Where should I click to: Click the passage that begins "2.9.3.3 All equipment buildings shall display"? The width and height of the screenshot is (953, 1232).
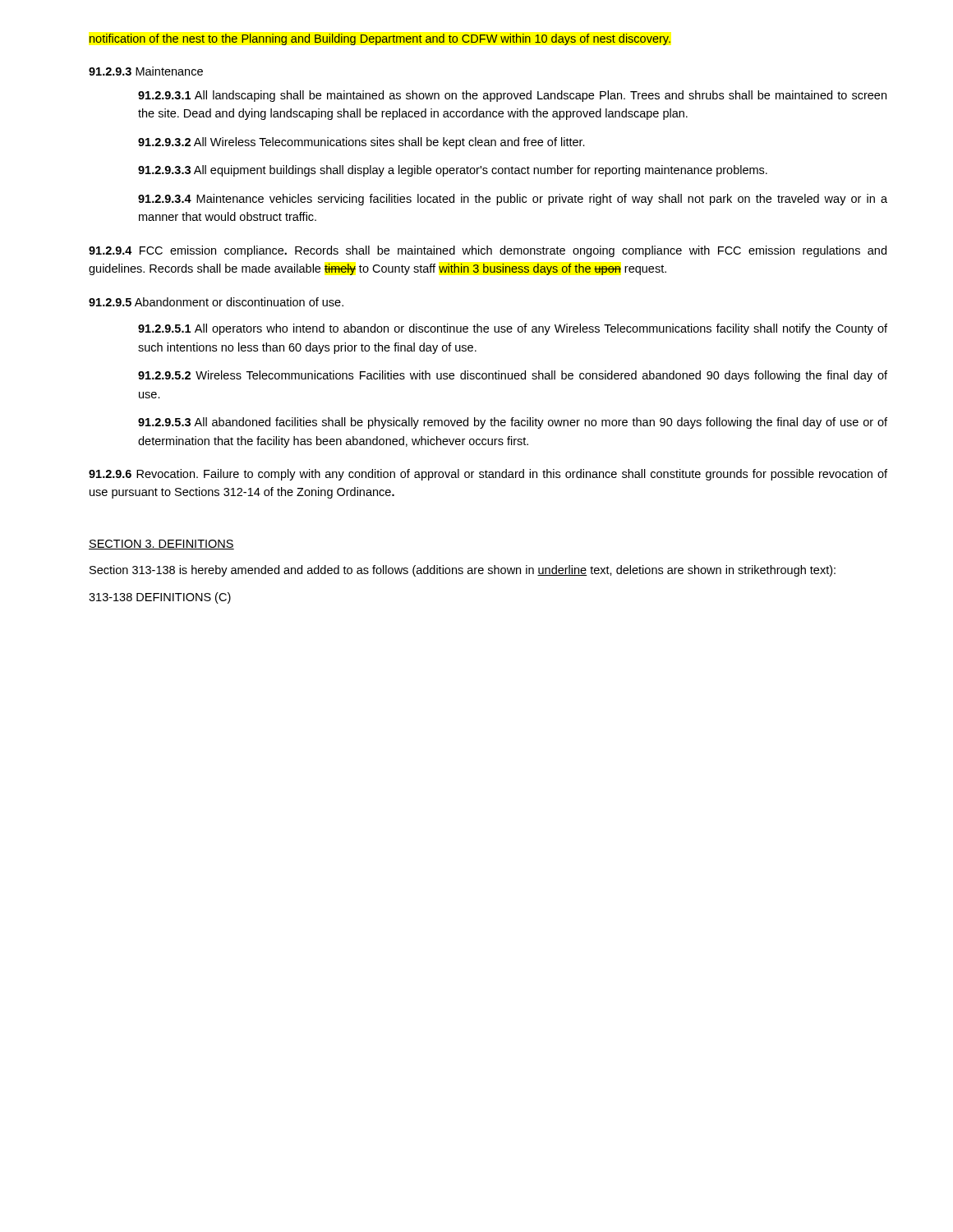pos(453,170)
